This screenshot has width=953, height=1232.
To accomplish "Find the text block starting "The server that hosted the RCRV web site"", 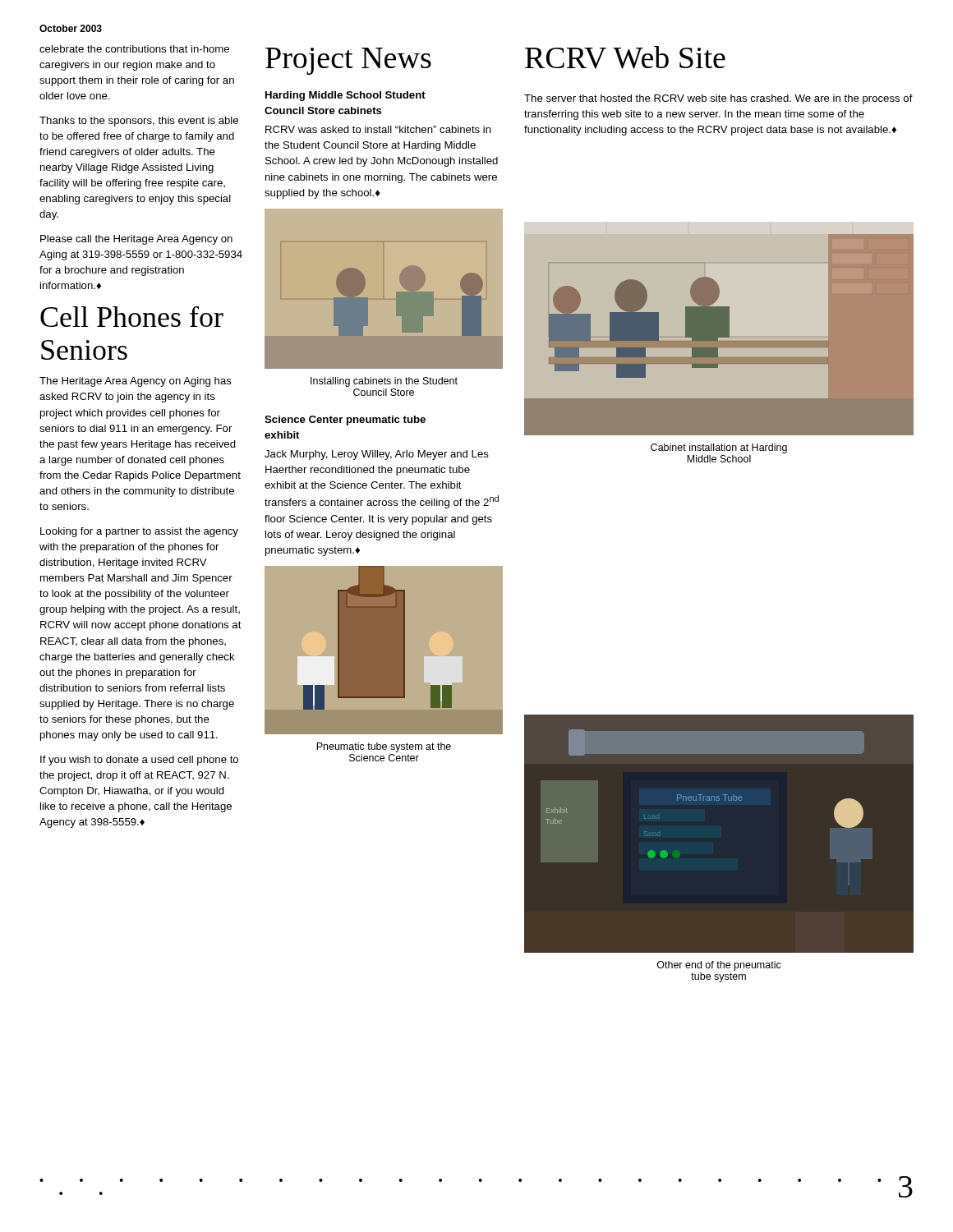I will (718, 114).
